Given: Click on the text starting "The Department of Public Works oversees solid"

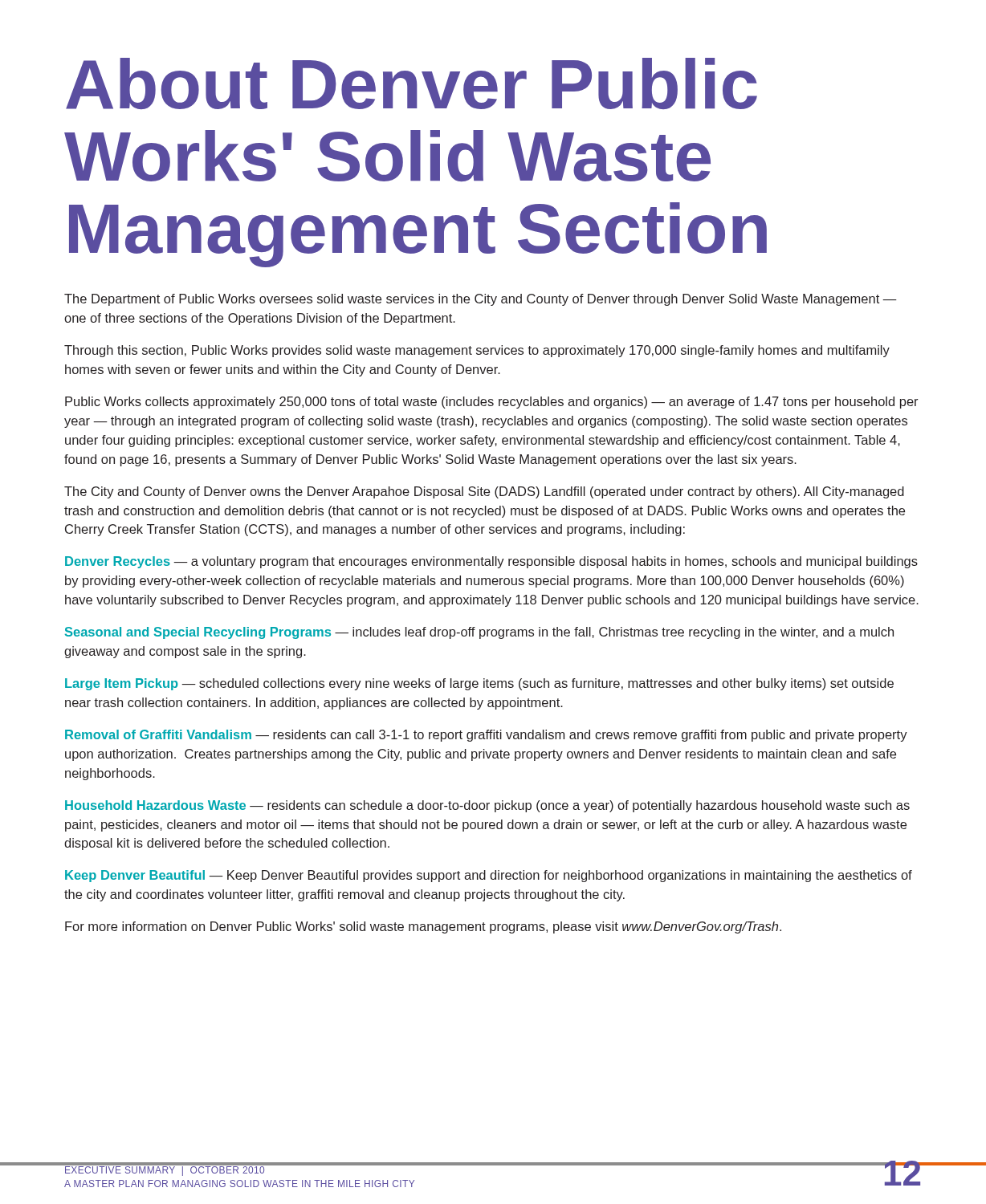Looking at the screenshot, I should click(480, 308).
